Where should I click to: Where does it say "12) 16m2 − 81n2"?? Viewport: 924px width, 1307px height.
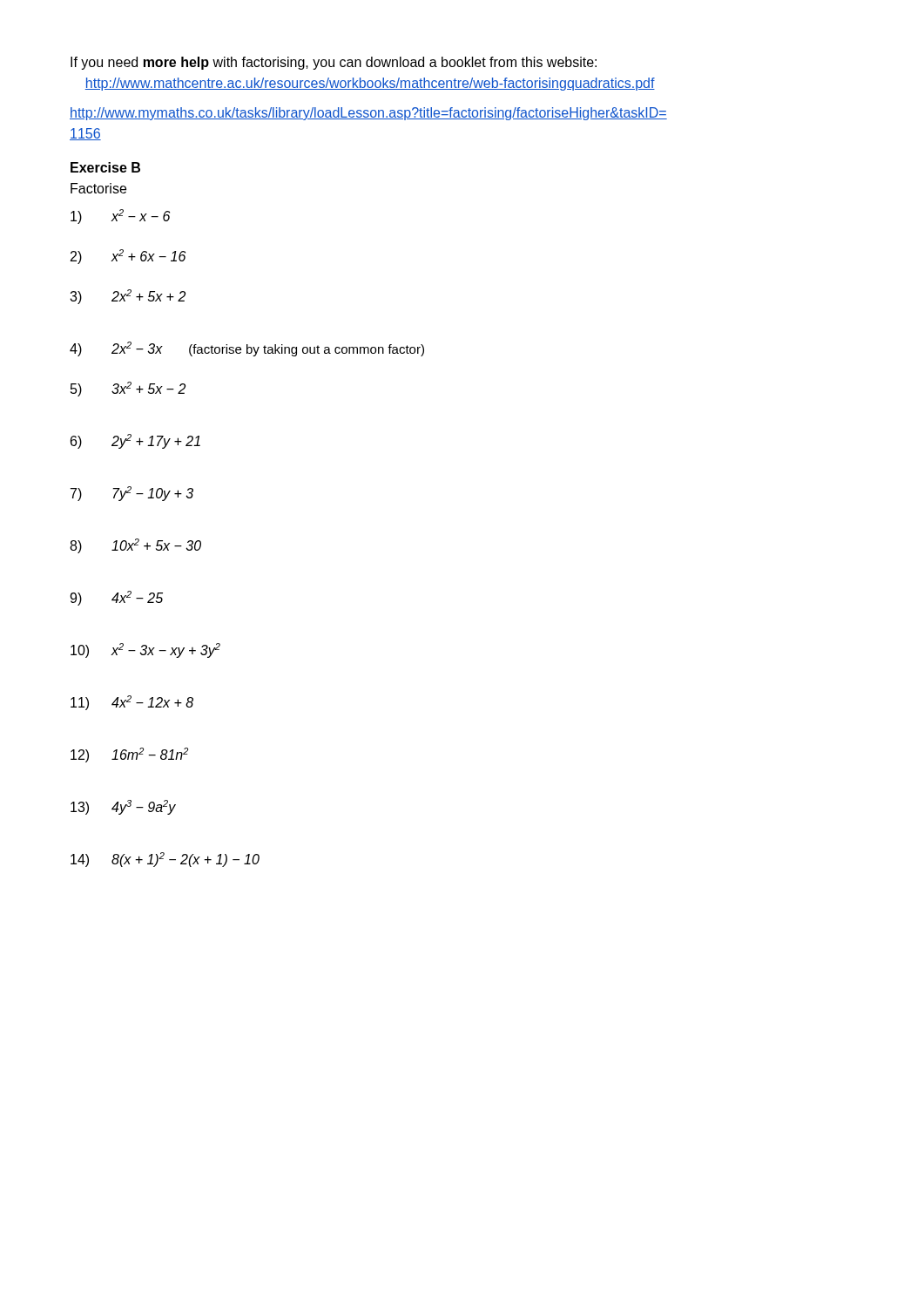[x=129, y=755]
